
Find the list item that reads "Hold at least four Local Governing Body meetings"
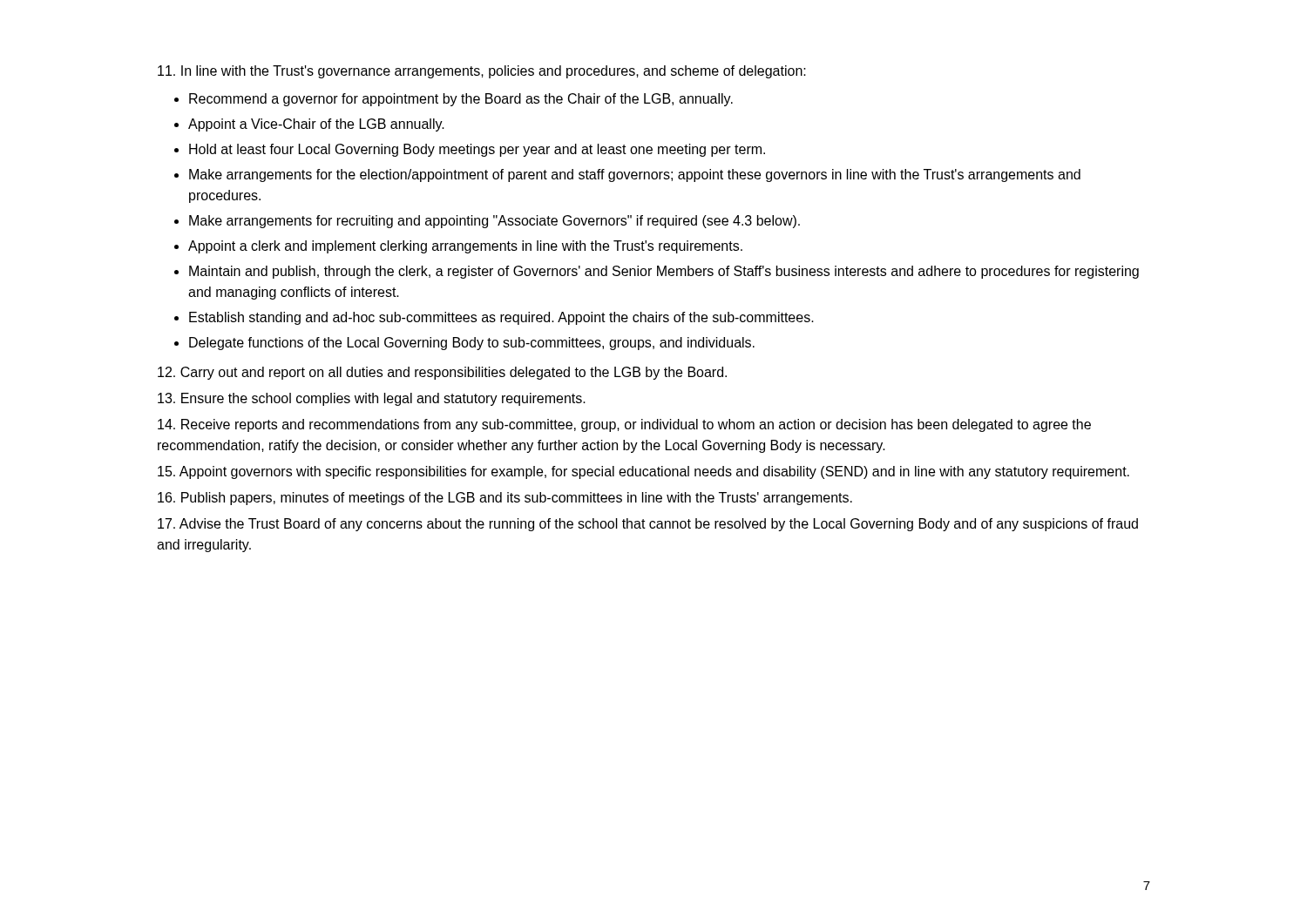click(477, 149)
